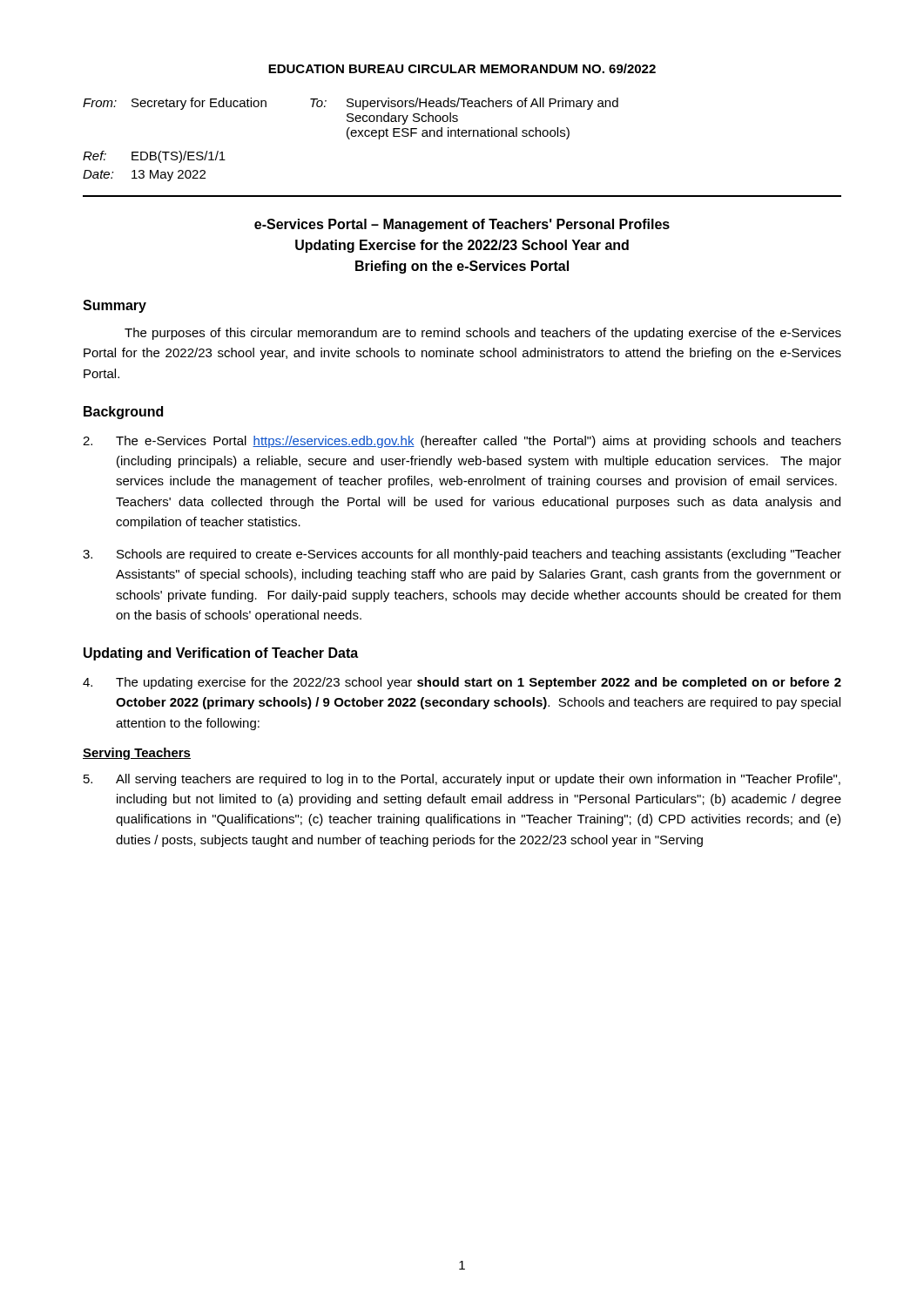Image resolution: width=924 pixels, height=1307 pixels.
Task: Locate the title that opens with "EDUCATION BUREAU CIRCULAR MEMORANDUM NO."
Action: pos(462,68)
